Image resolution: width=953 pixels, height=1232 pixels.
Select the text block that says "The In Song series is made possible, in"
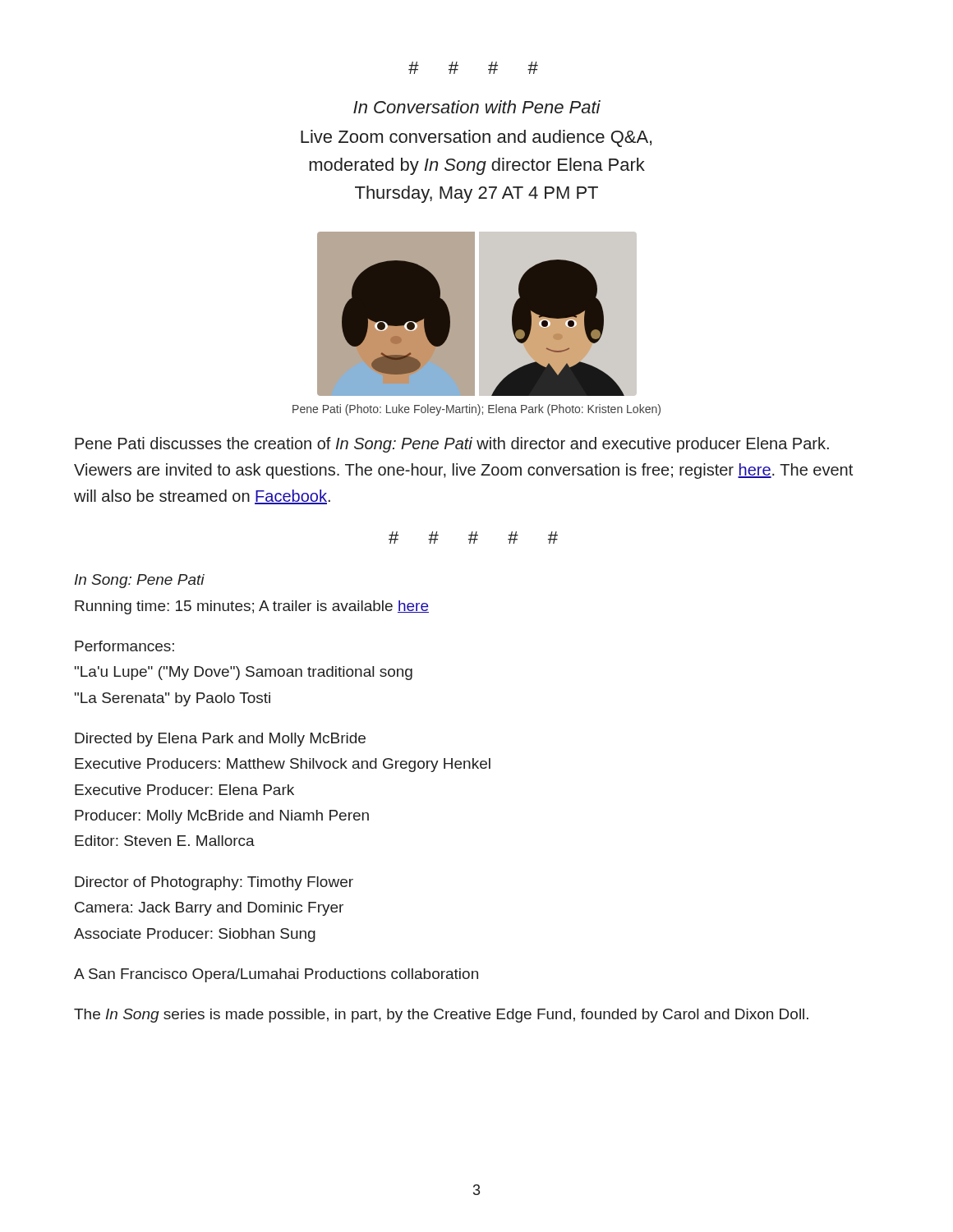[x=442, y=1014]
